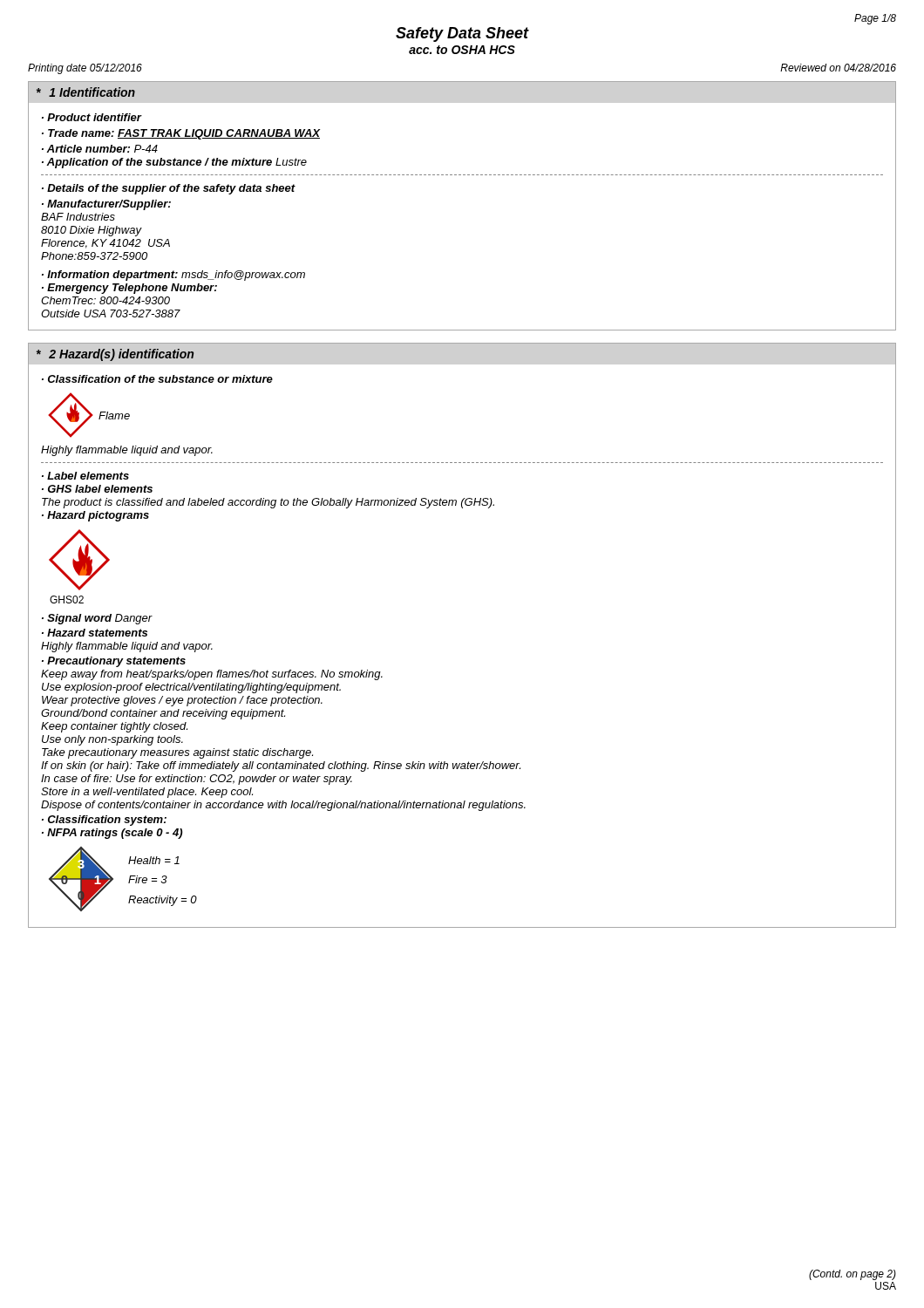Point to the text starting "Health = 1 Fire ="
924x1308 pixels.
(x=162, y=880)
